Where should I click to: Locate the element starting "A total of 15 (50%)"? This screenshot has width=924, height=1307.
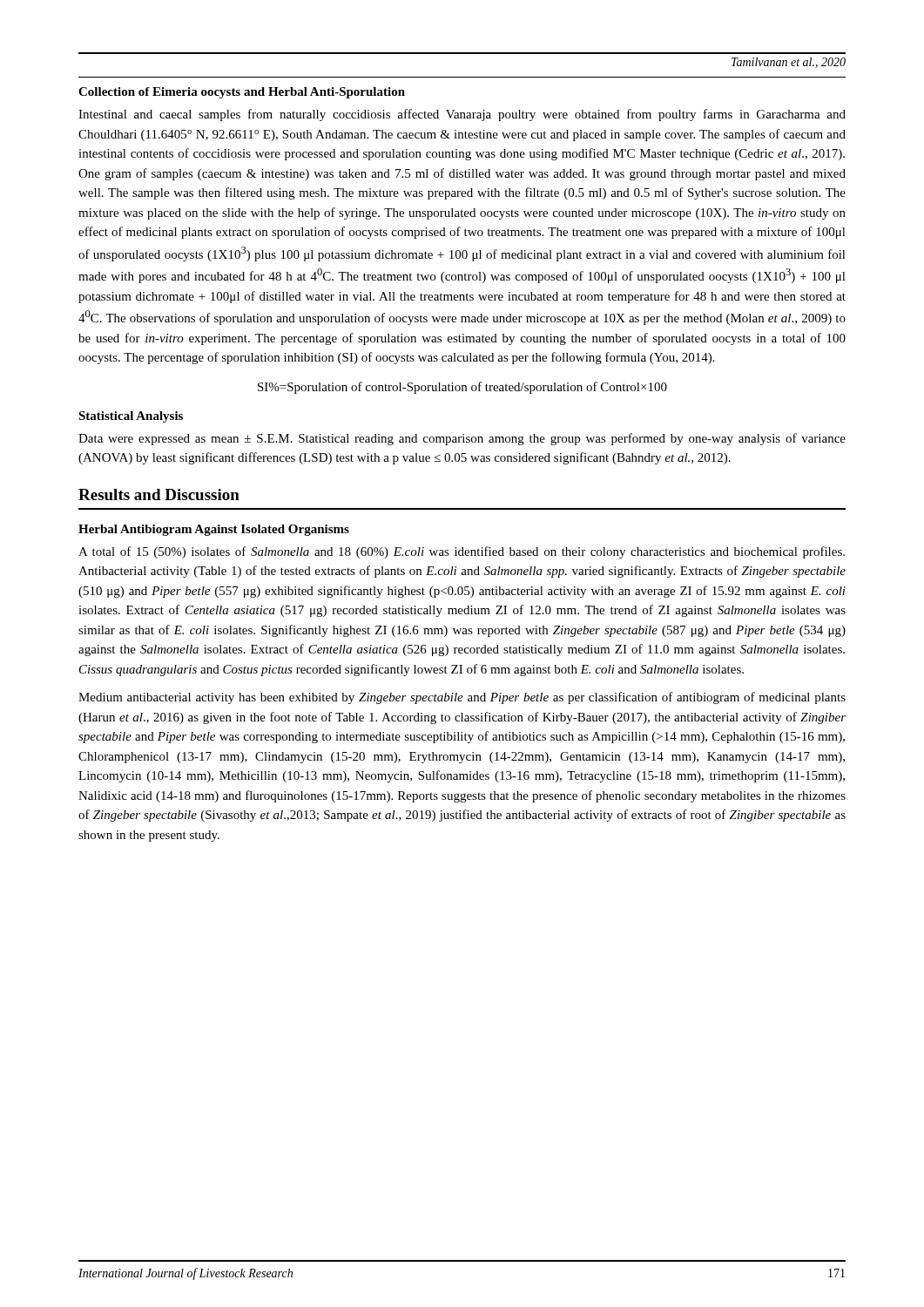pyautogui.click(x=462, y=693)
